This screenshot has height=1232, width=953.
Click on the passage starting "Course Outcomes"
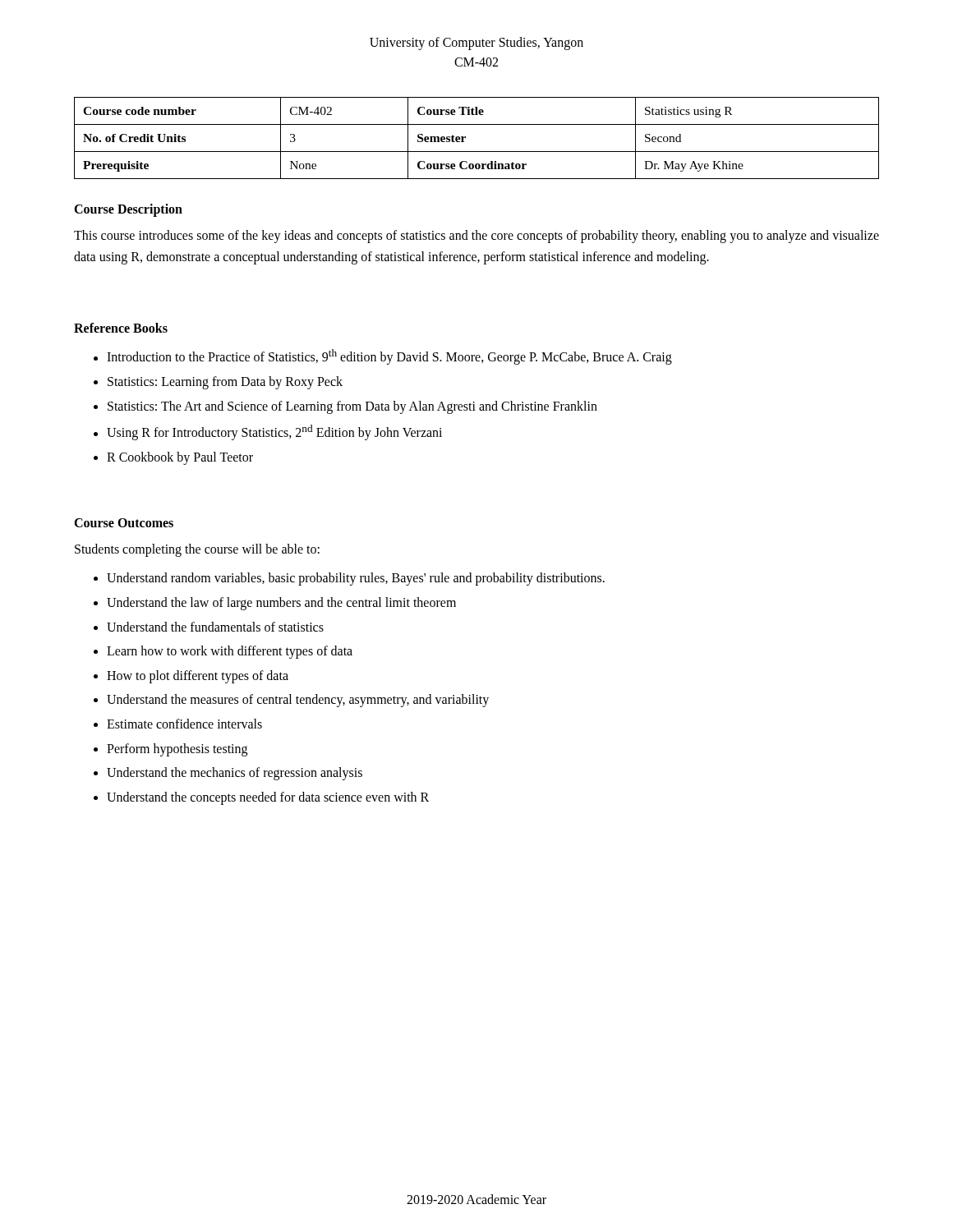pos(124,523)
